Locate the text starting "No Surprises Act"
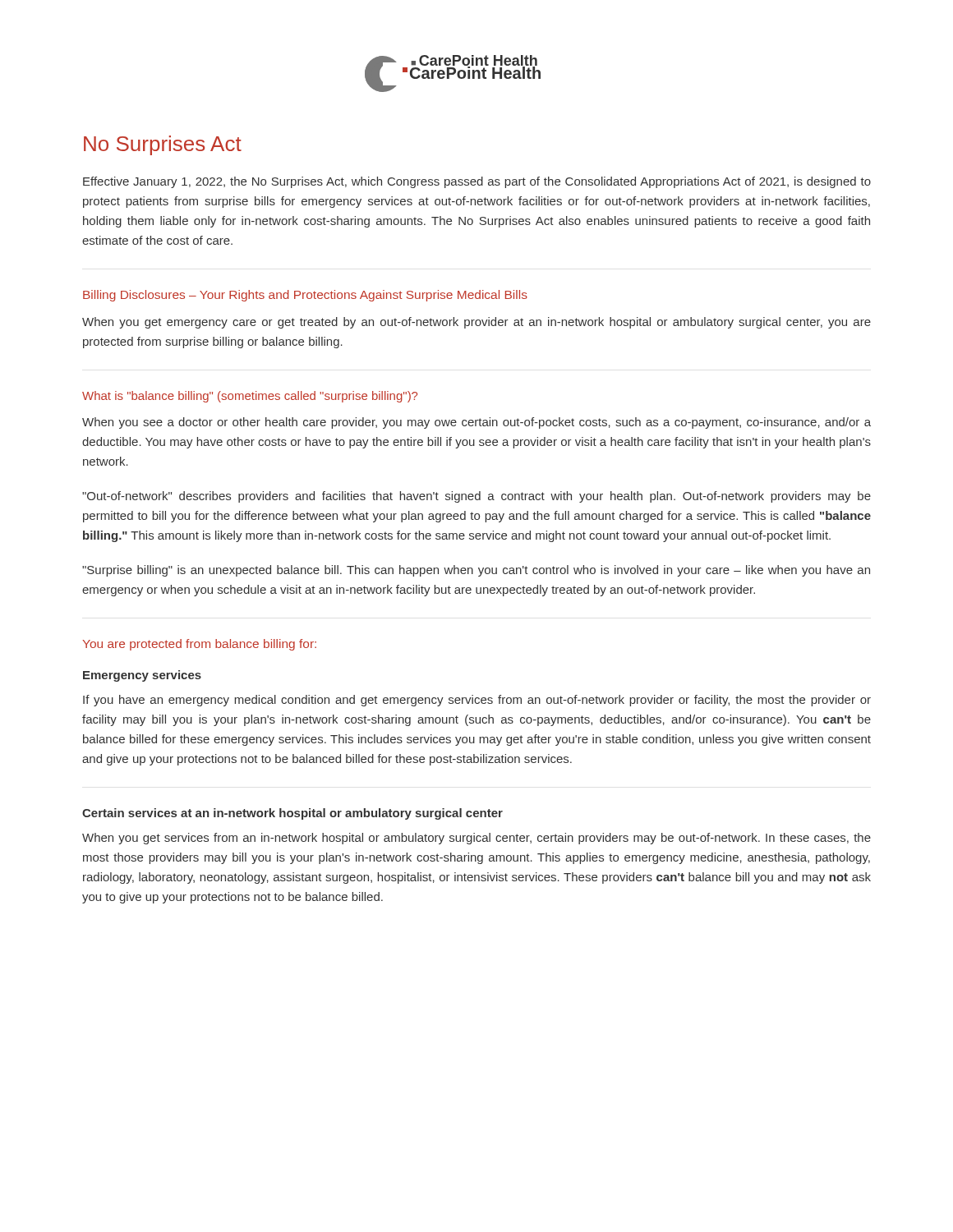This screenshot has width=953, height=1232. pos(163,145)
